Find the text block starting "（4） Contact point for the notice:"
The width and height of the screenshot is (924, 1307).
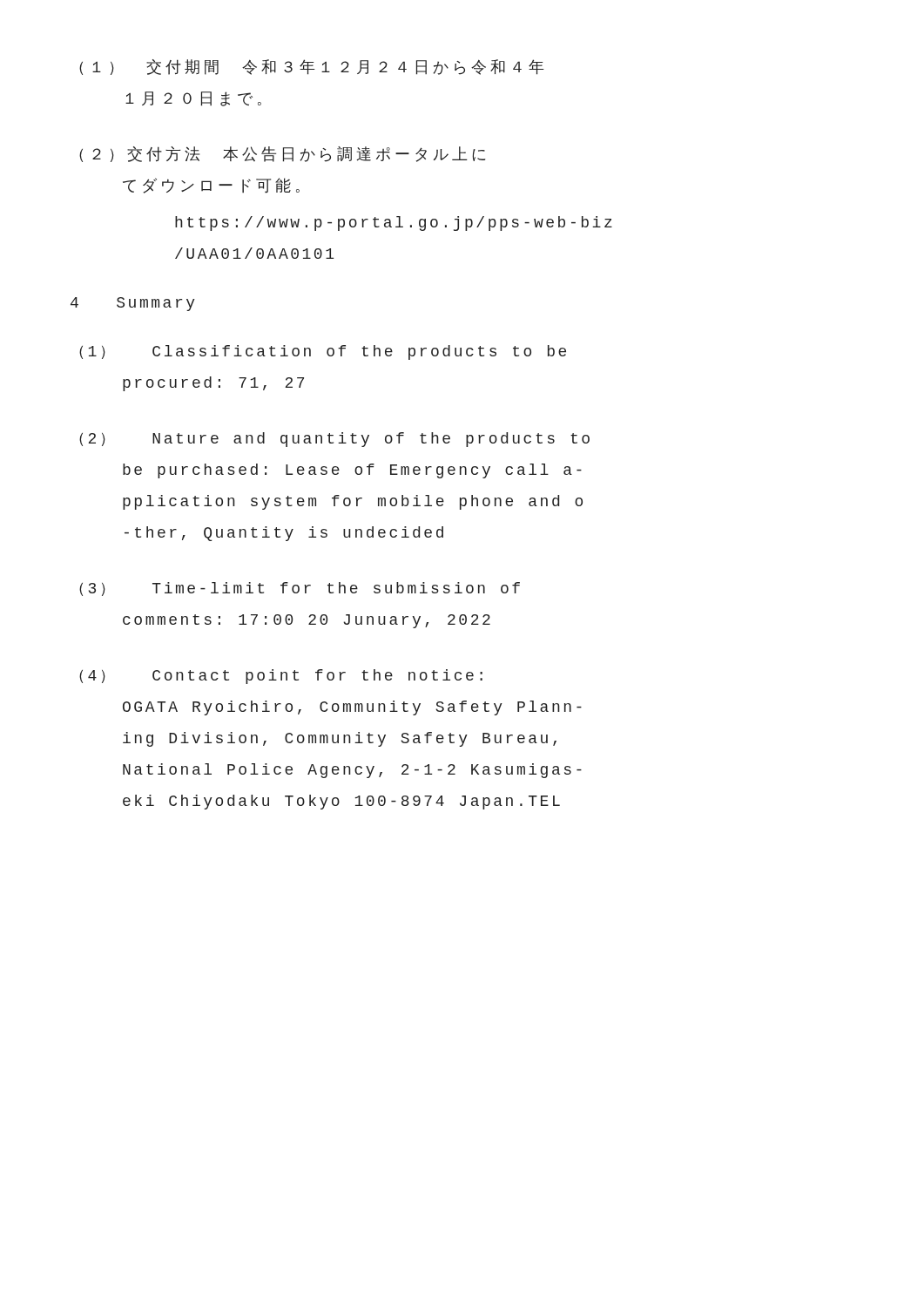[x=328, y=739]
